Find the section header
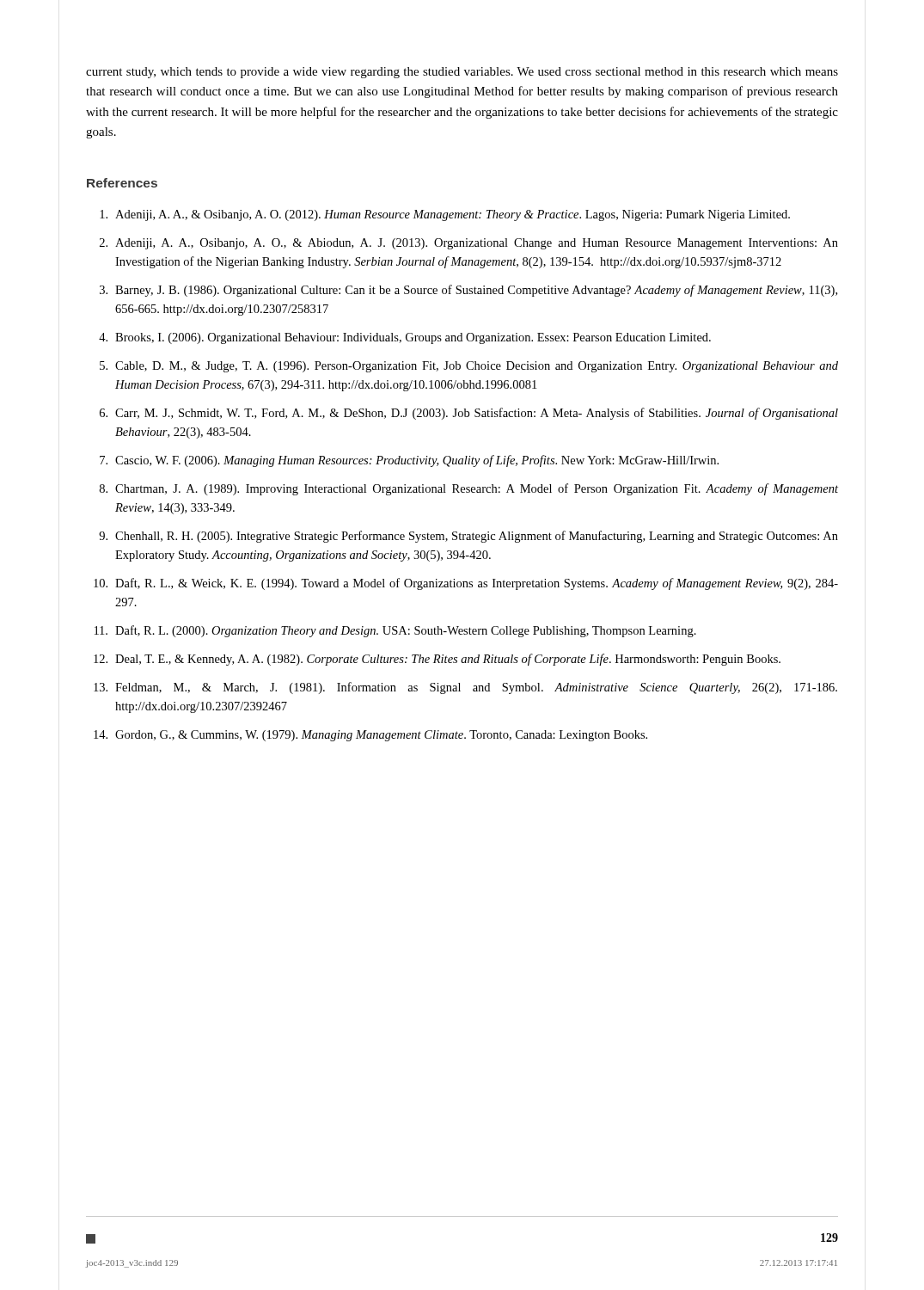This screenshot has height=1290, width=924. click(x=122, y=182)
